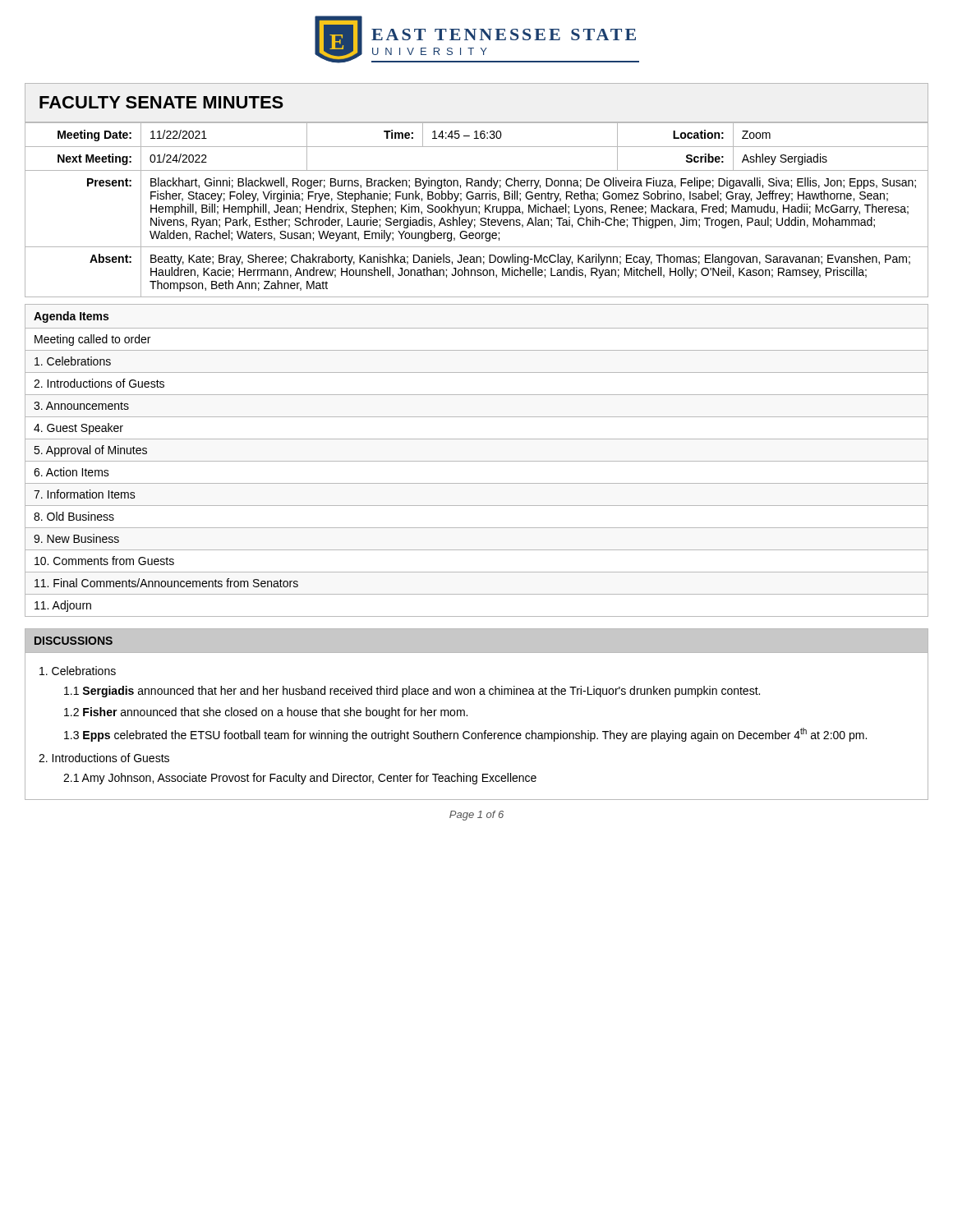Screen dimensions: 1232x953
Task: Click on the passage starting "3 Epps celebrated the ETSU football team"
Action: (489, 734)
